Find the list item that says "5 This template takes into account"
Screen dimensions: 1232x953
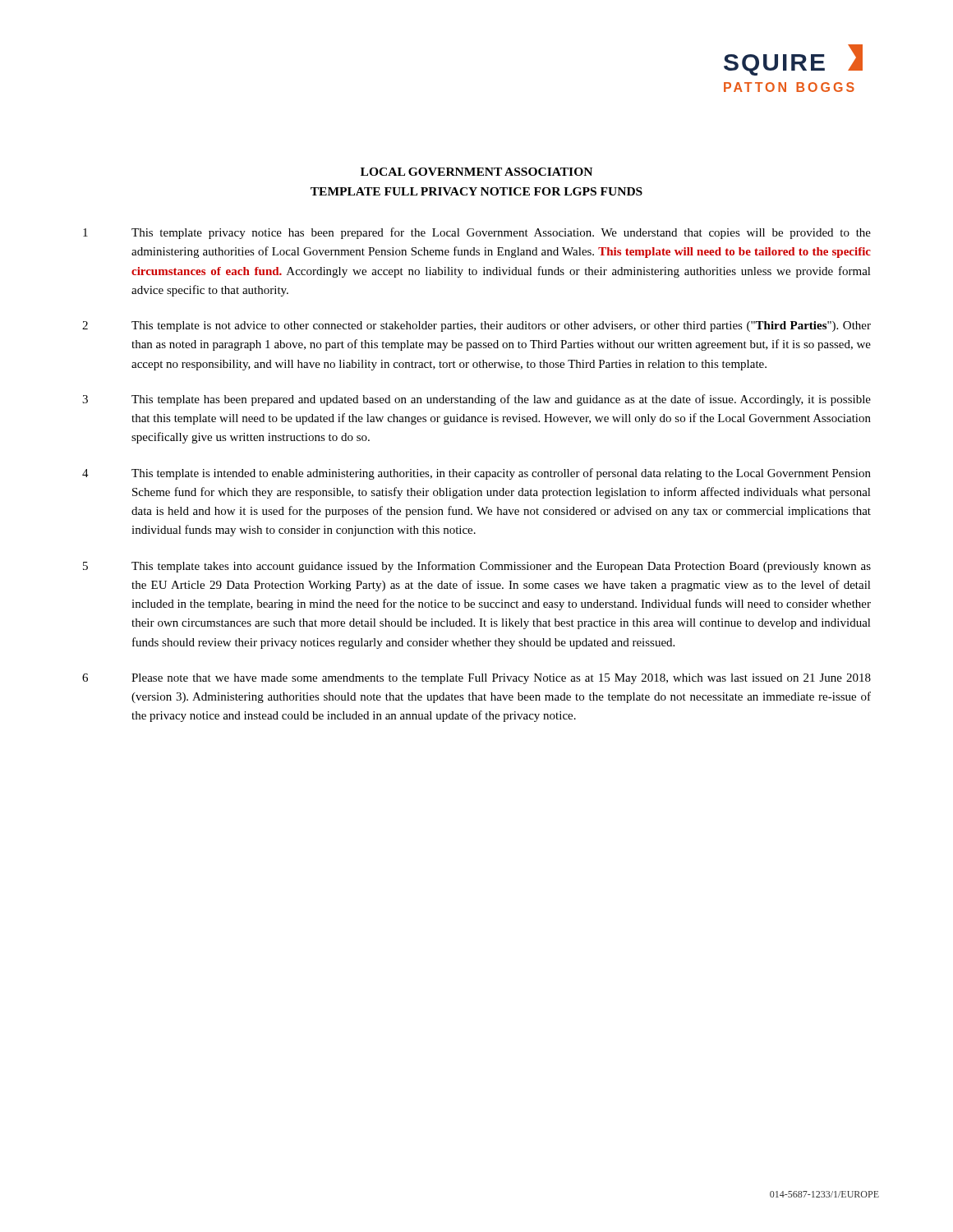(476, 604)
